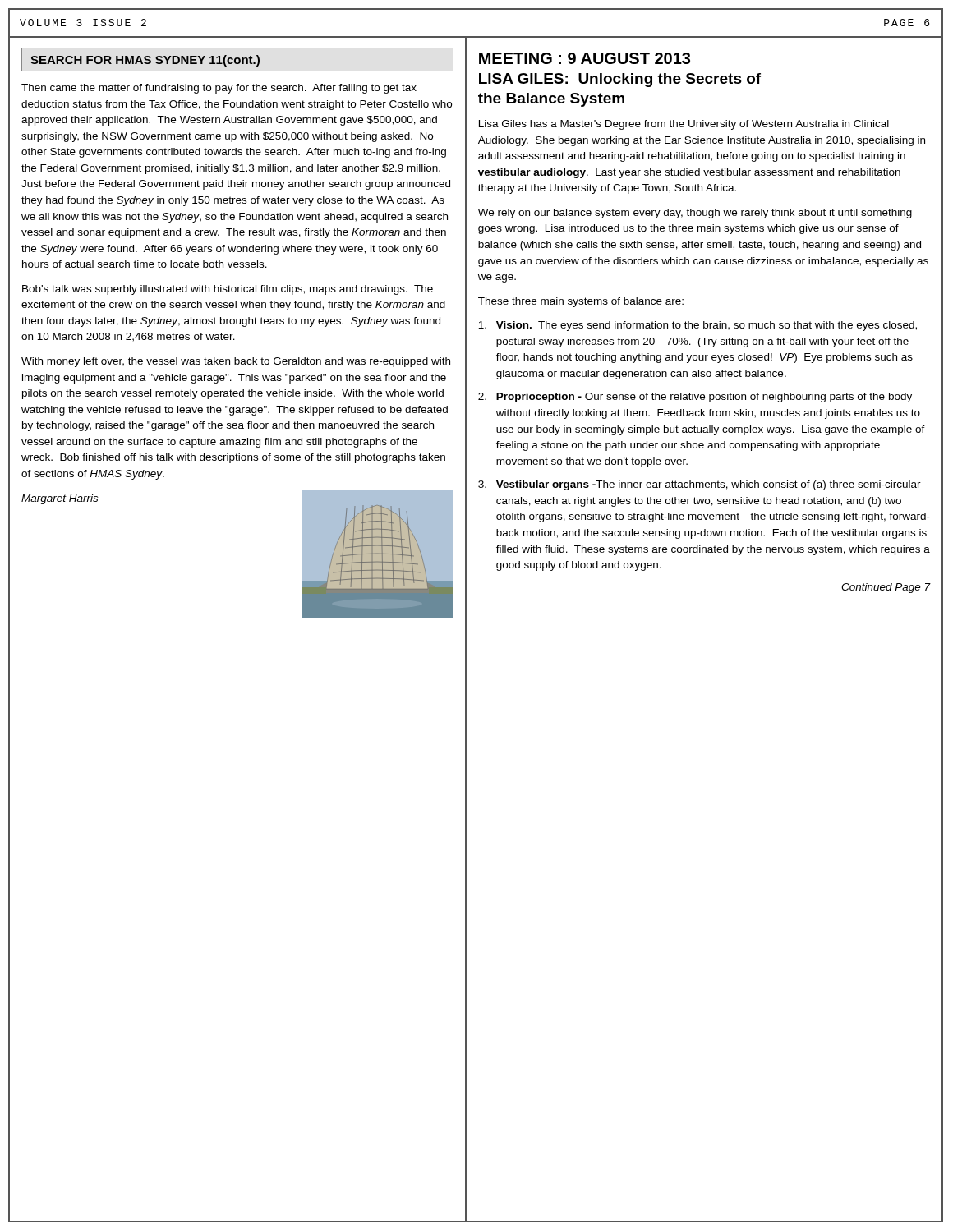This screenshot has height=1232, width=953.
Task: Find the element starting "3. Vestibular organs -The inner ear attachments,"
Action: click(704, 525)
